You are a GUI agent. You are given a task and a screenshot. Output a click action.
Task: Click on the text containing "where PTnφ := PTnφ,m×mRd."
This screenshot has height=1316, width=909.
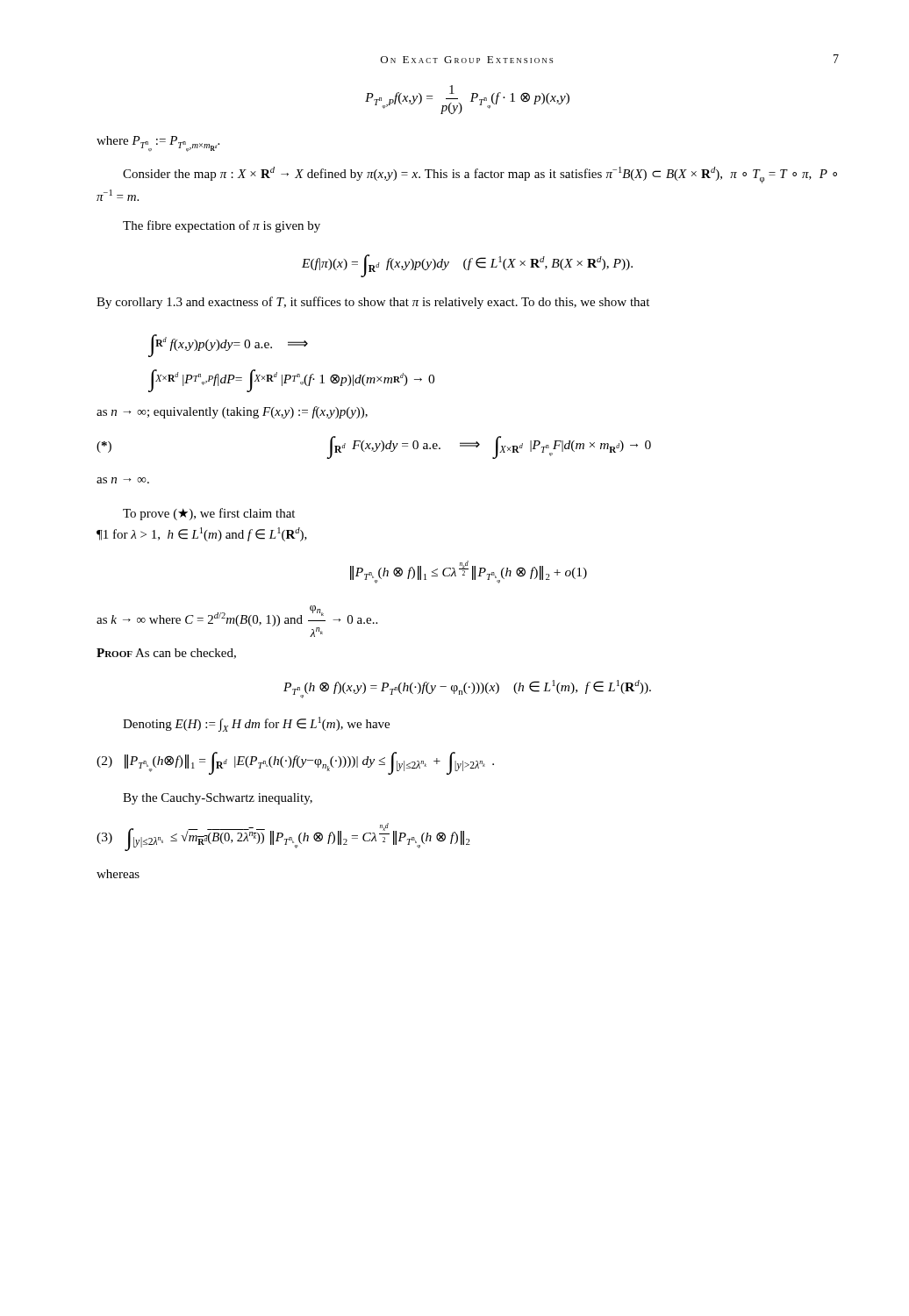158,143
